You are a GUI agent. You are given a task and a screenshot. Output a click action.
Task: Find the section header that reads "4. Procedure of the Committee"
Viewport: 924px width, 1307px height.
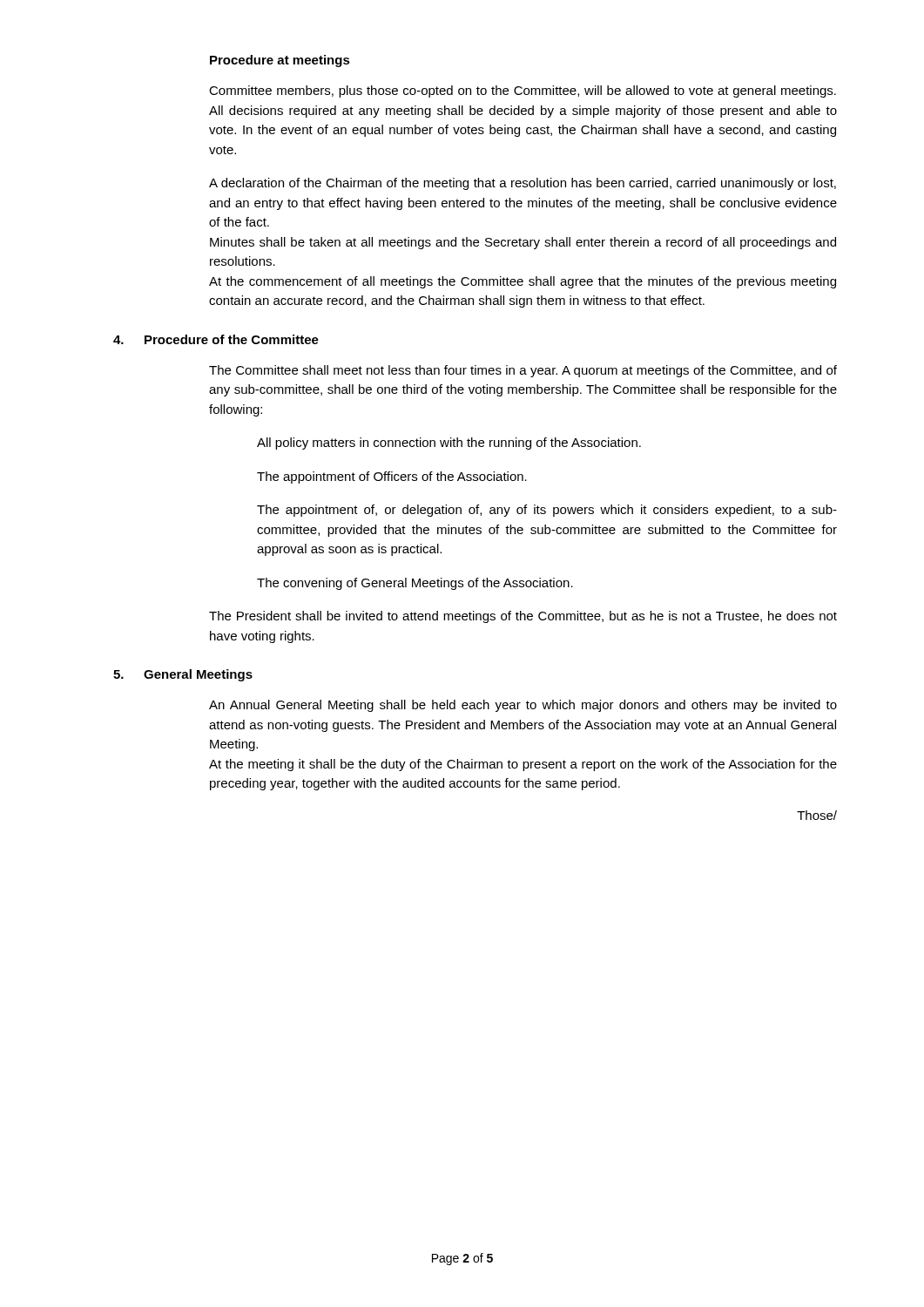pos(216,339)
